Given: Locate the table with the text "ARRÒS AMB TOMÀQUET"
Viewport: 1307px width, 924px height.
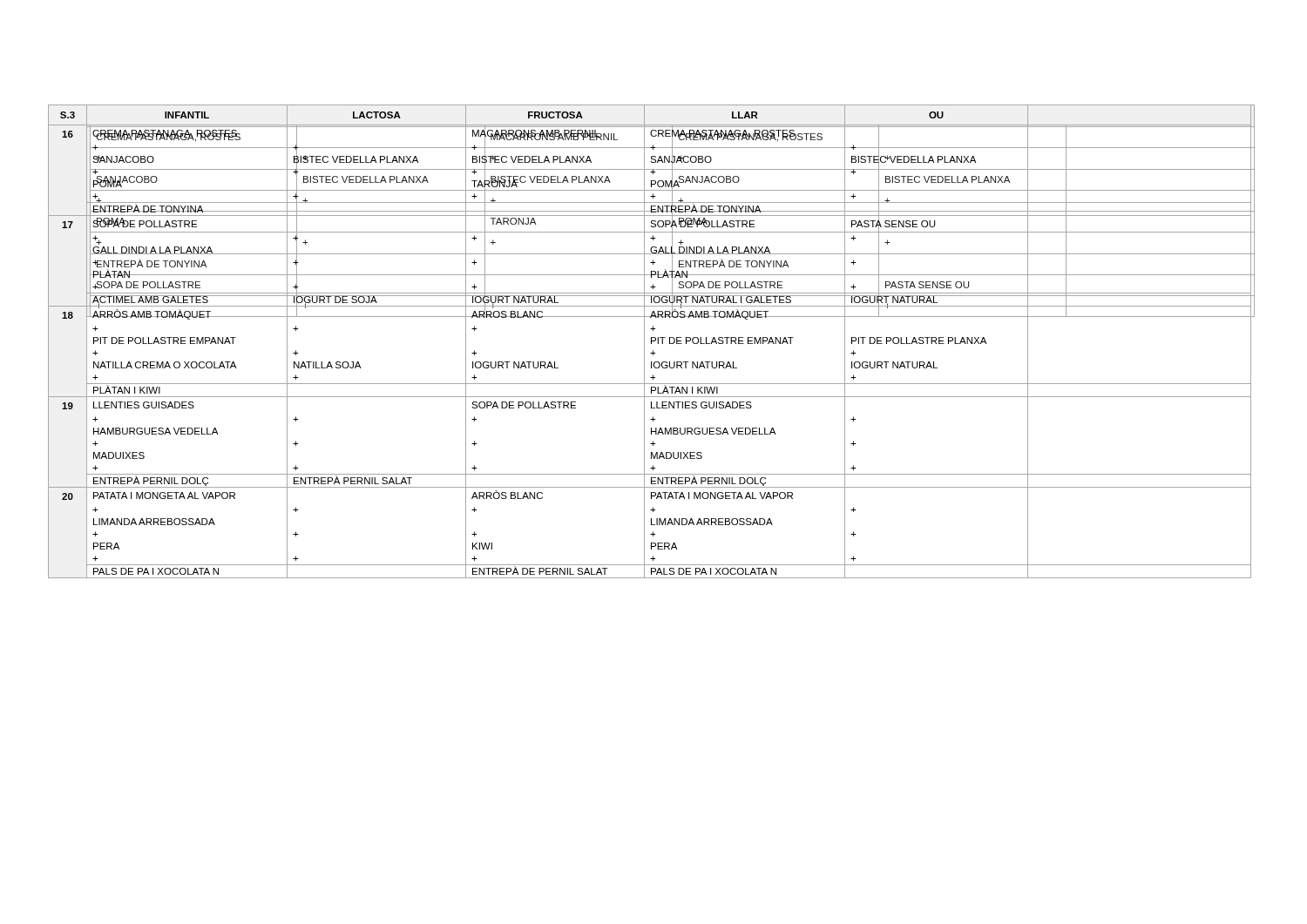Looking at the screenshot, I should coord(649,341).
